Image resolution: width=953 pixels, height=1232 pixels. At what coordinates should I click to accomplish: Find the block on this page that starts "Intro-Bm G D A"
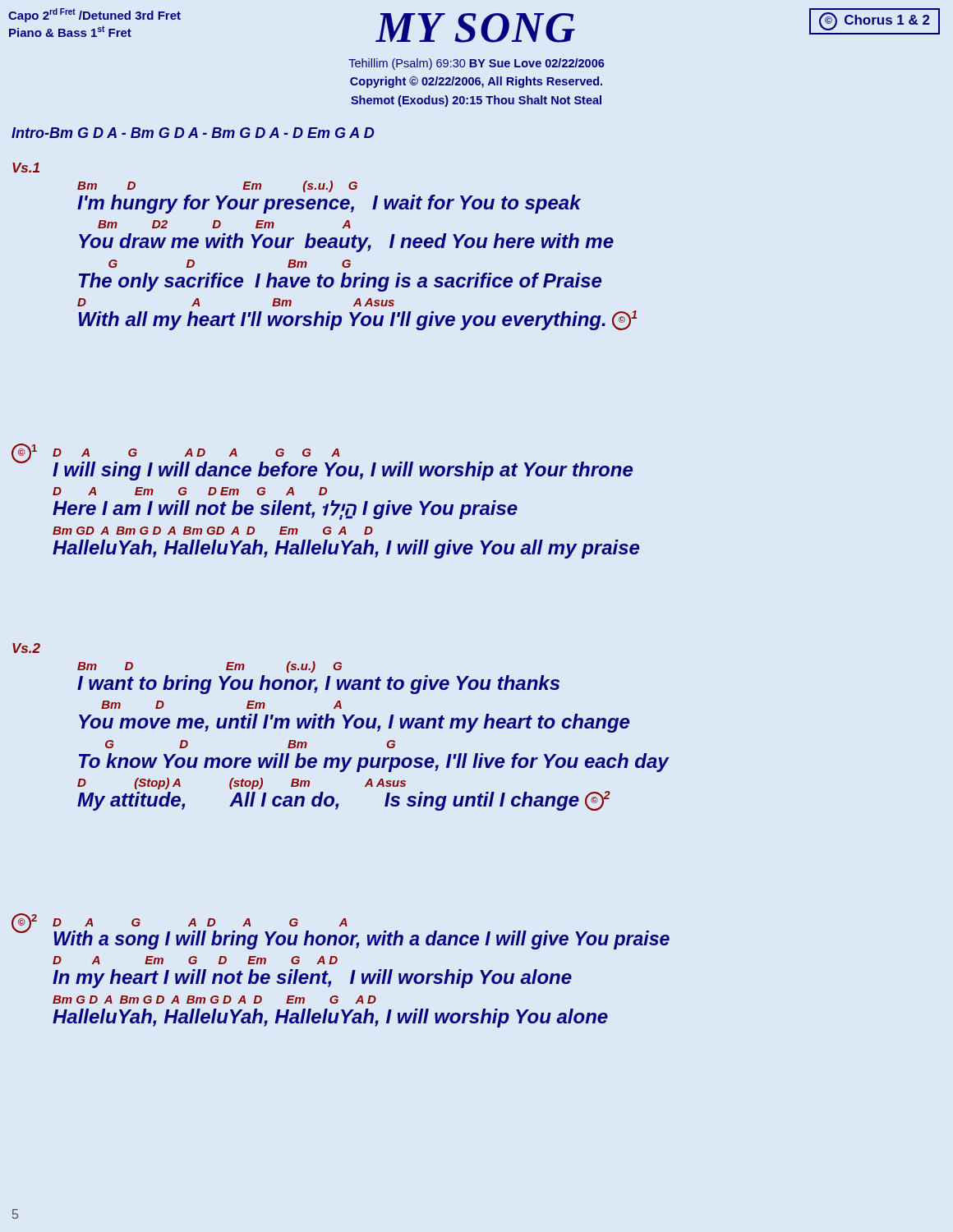193,133
